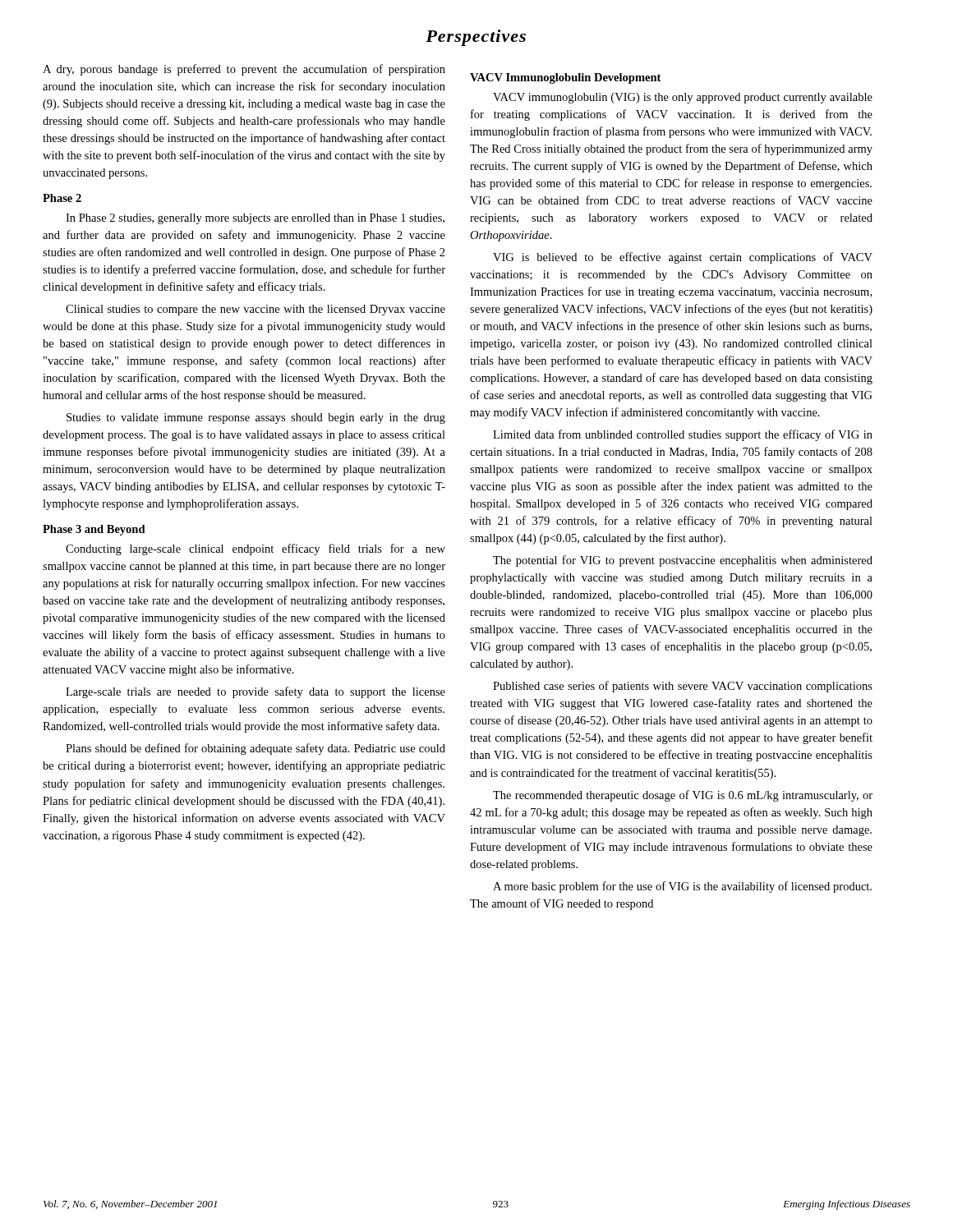This screenshot has width=953, height=1232.
Task: Select the title
Action: point(476,36)
